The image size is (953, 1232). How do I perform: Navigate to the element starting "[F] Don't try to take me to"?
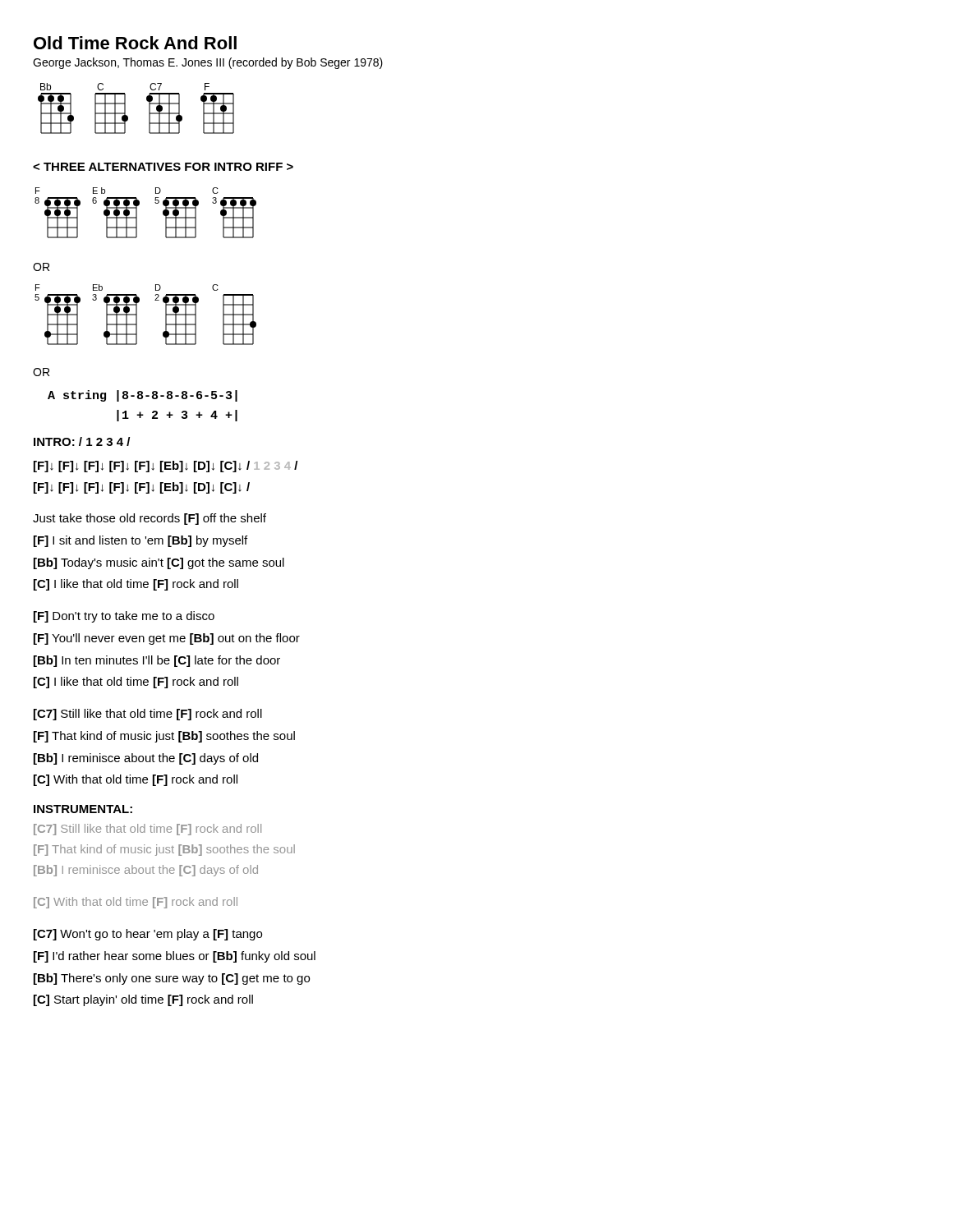(124, 617)
